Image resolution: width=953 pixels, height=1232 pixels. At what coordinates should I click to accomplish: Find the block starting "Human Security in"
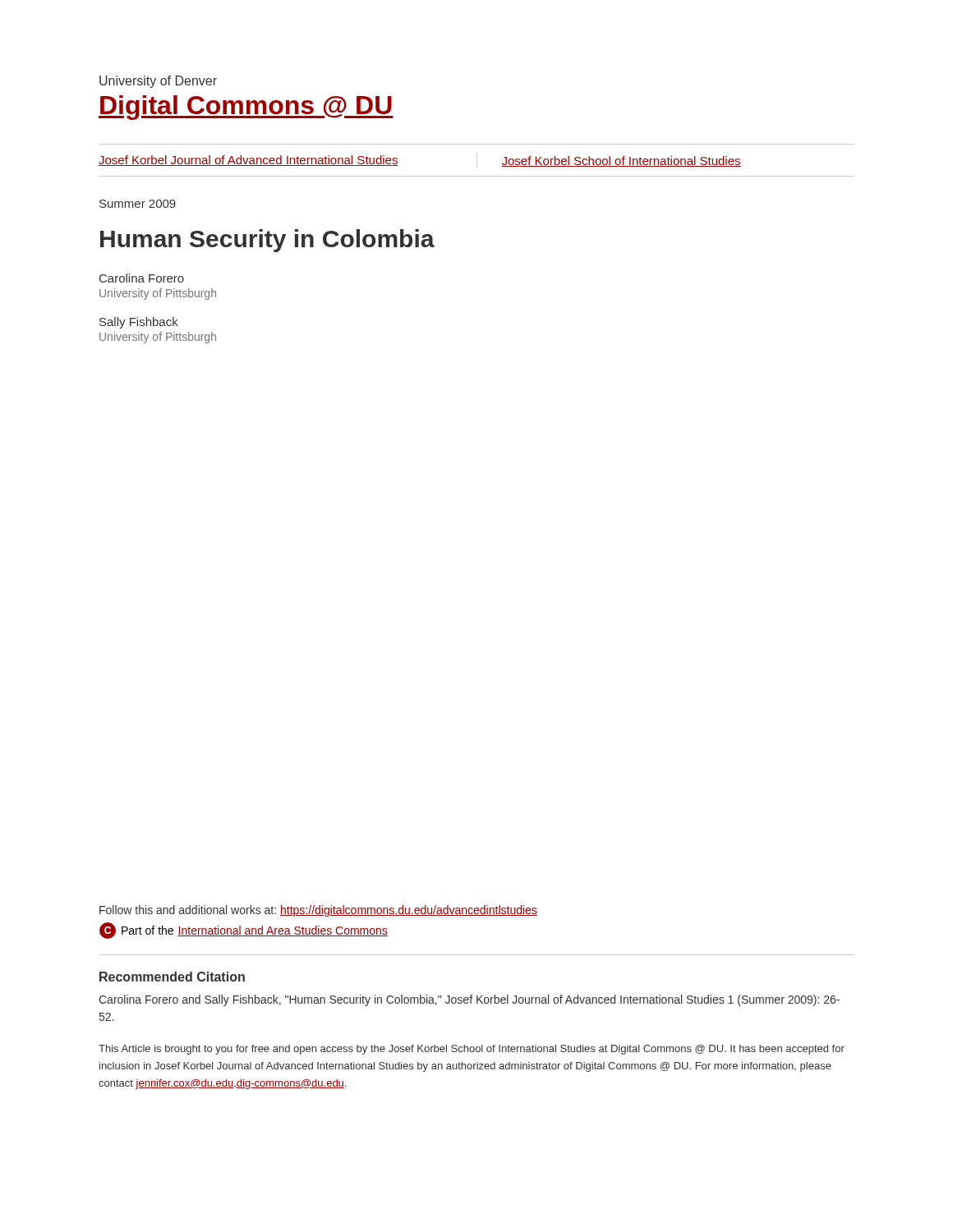click(266, 239)
